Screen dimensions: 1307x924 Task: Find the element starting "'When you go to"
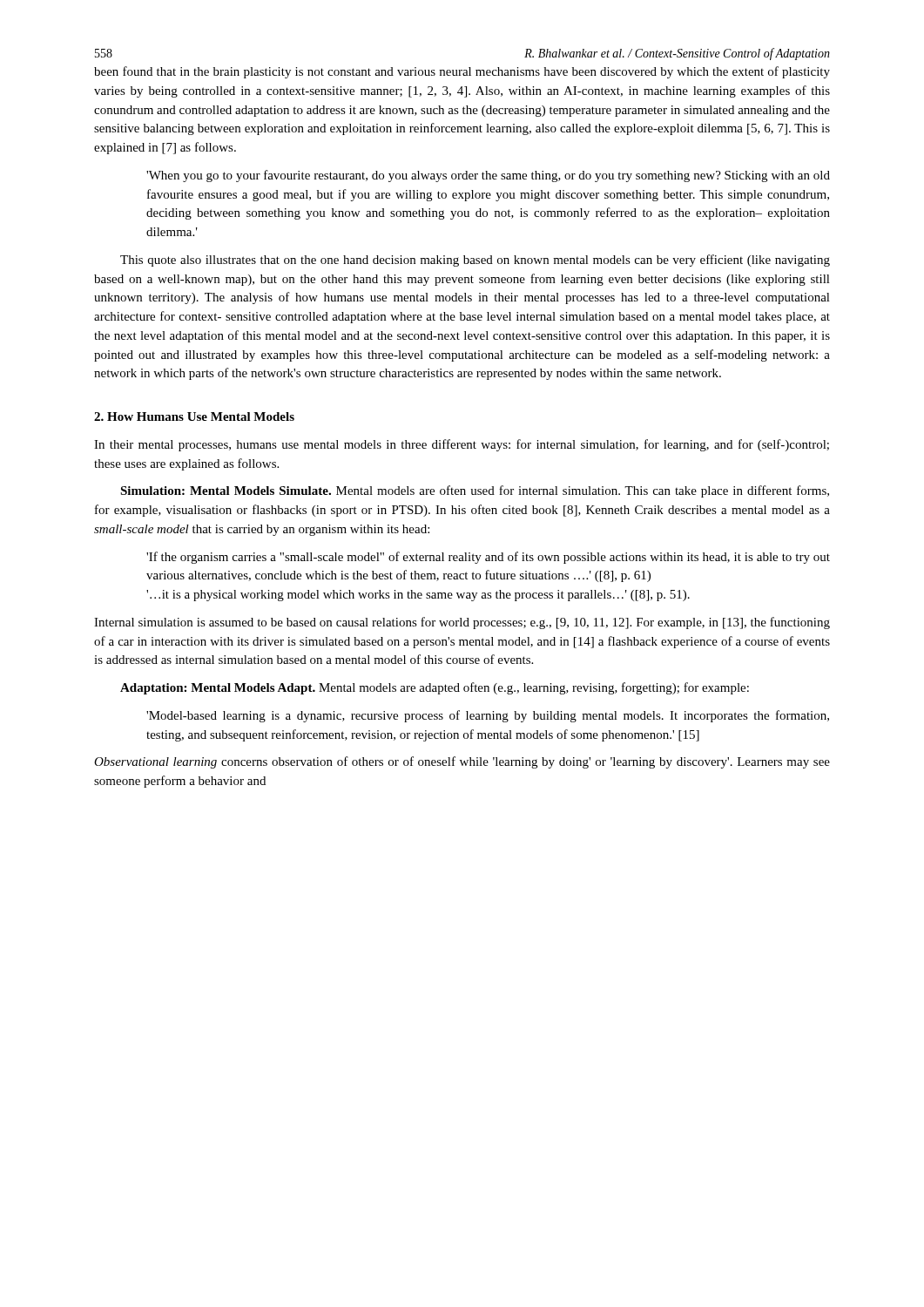(488, 204)
